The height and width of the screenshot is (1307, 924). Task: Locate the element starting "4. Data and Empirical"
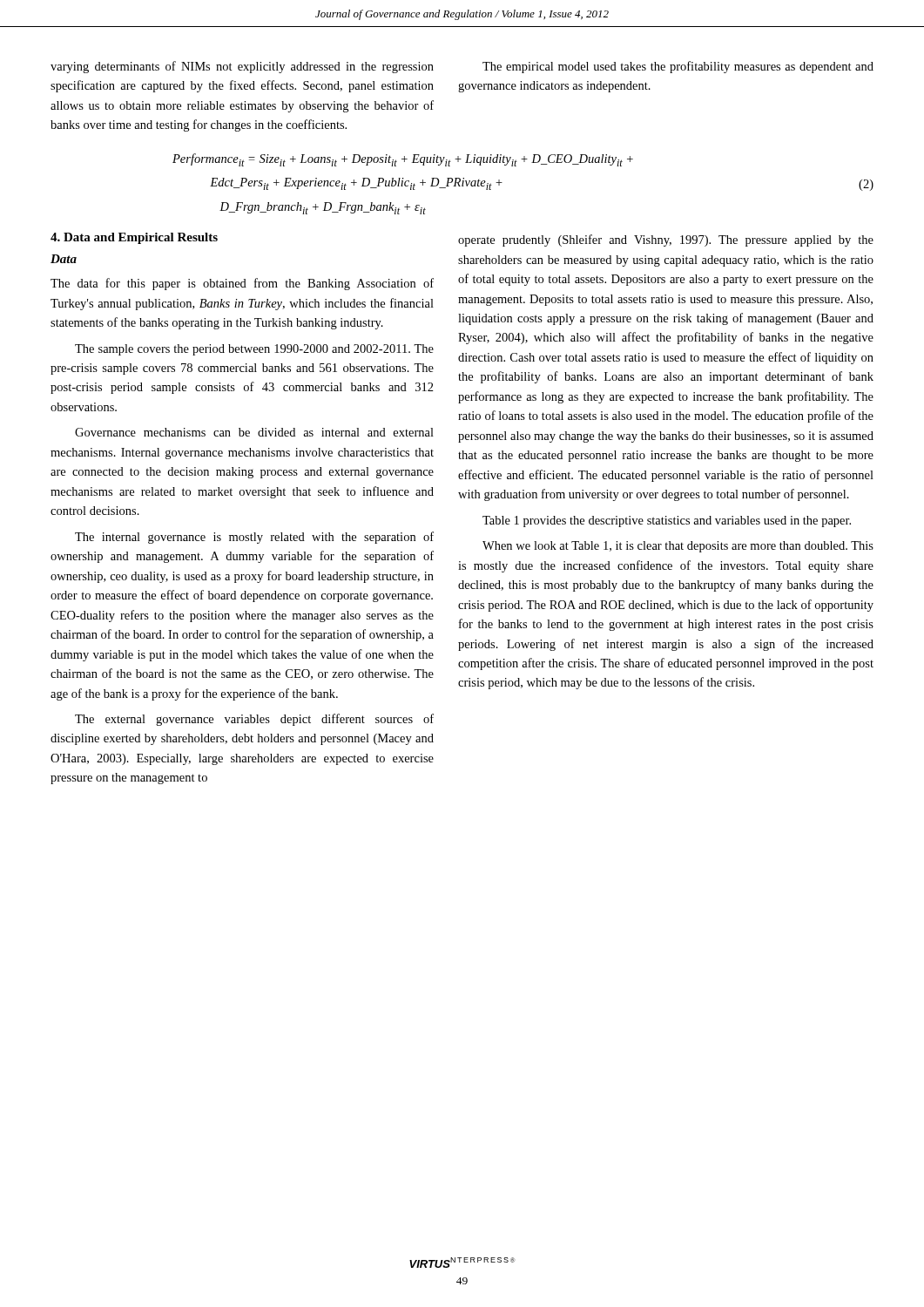point(134,237)
